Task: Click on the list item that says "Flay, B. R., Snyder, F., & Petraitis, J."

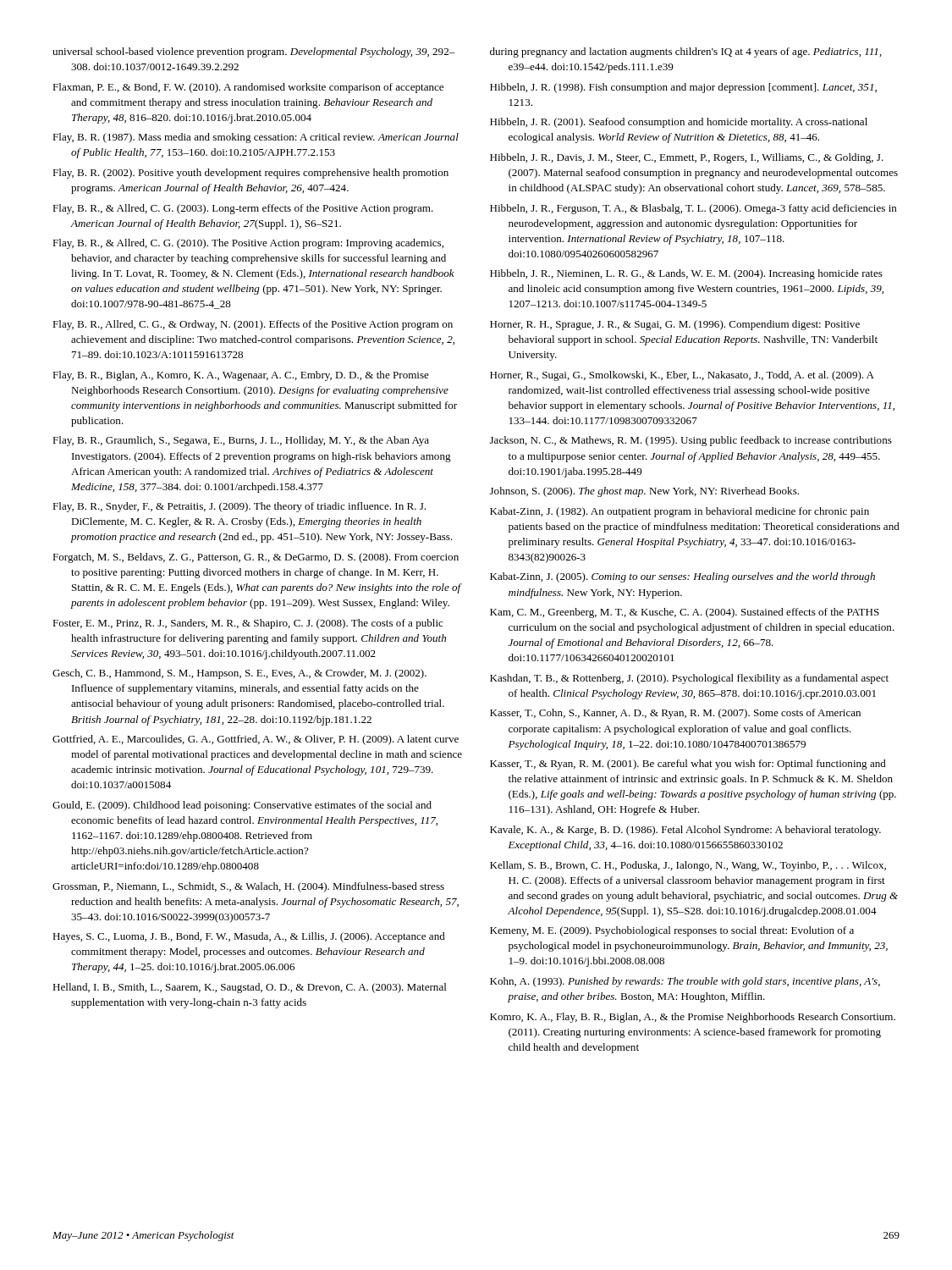Action: pos(253,521)
